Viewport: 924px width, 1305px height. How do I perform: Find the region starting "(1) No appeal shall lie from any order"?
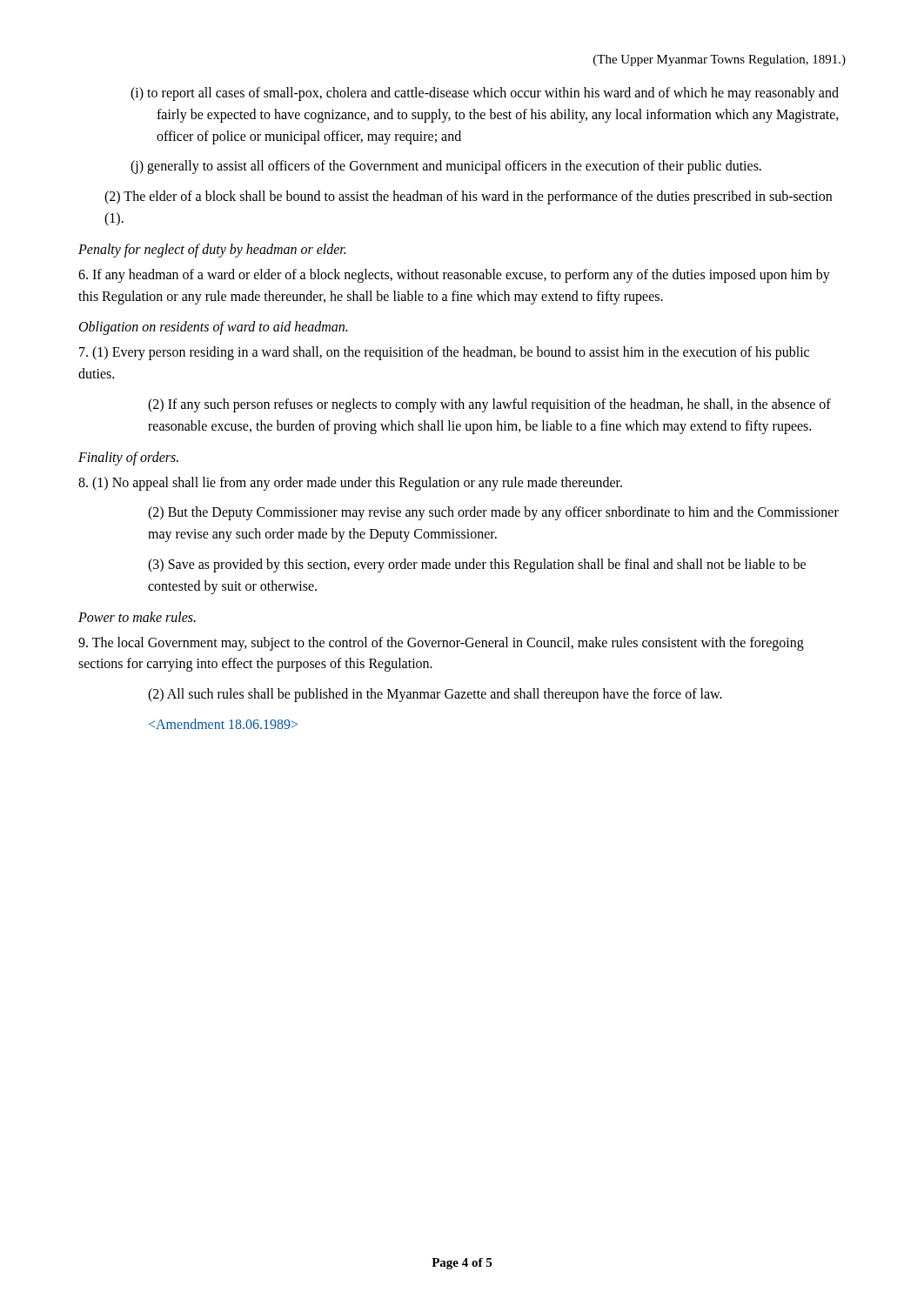[462, 483]
